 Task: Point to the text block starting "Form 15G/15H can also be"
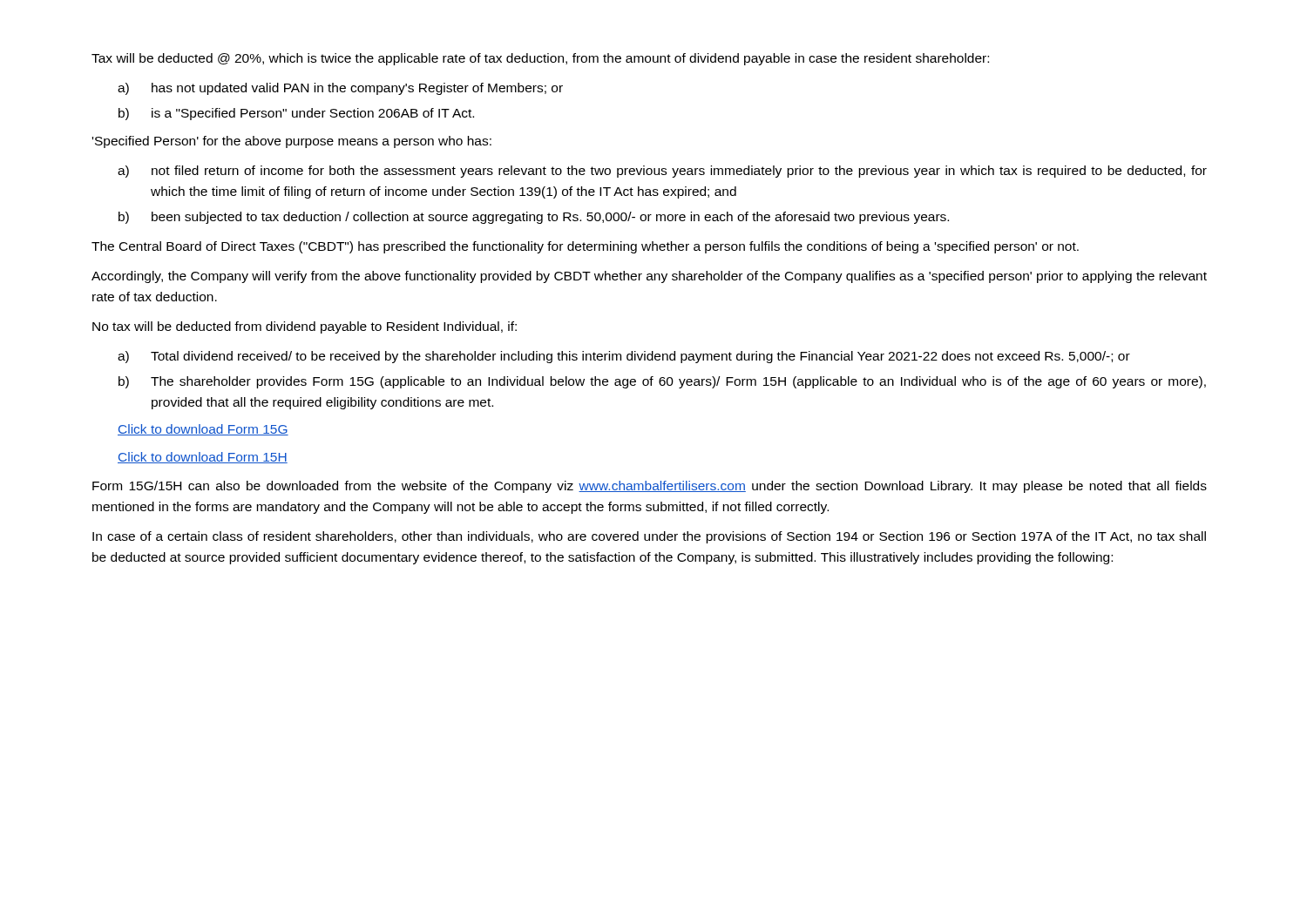[x=649, y=496]
